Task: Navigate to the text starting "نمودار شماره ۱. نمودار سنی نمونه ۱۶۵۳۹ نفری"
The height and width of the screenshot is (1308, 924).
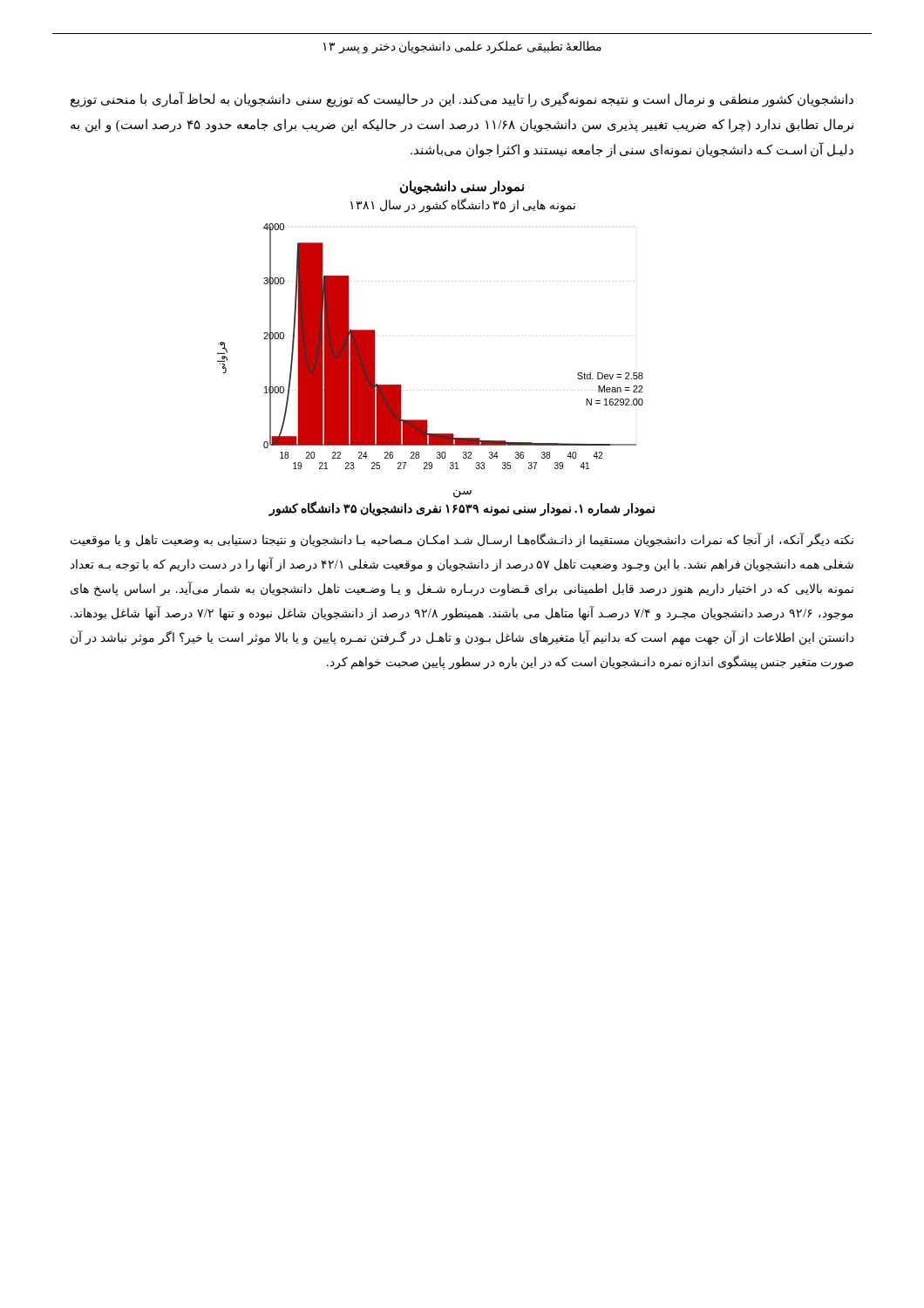Action: coord(462,509)
